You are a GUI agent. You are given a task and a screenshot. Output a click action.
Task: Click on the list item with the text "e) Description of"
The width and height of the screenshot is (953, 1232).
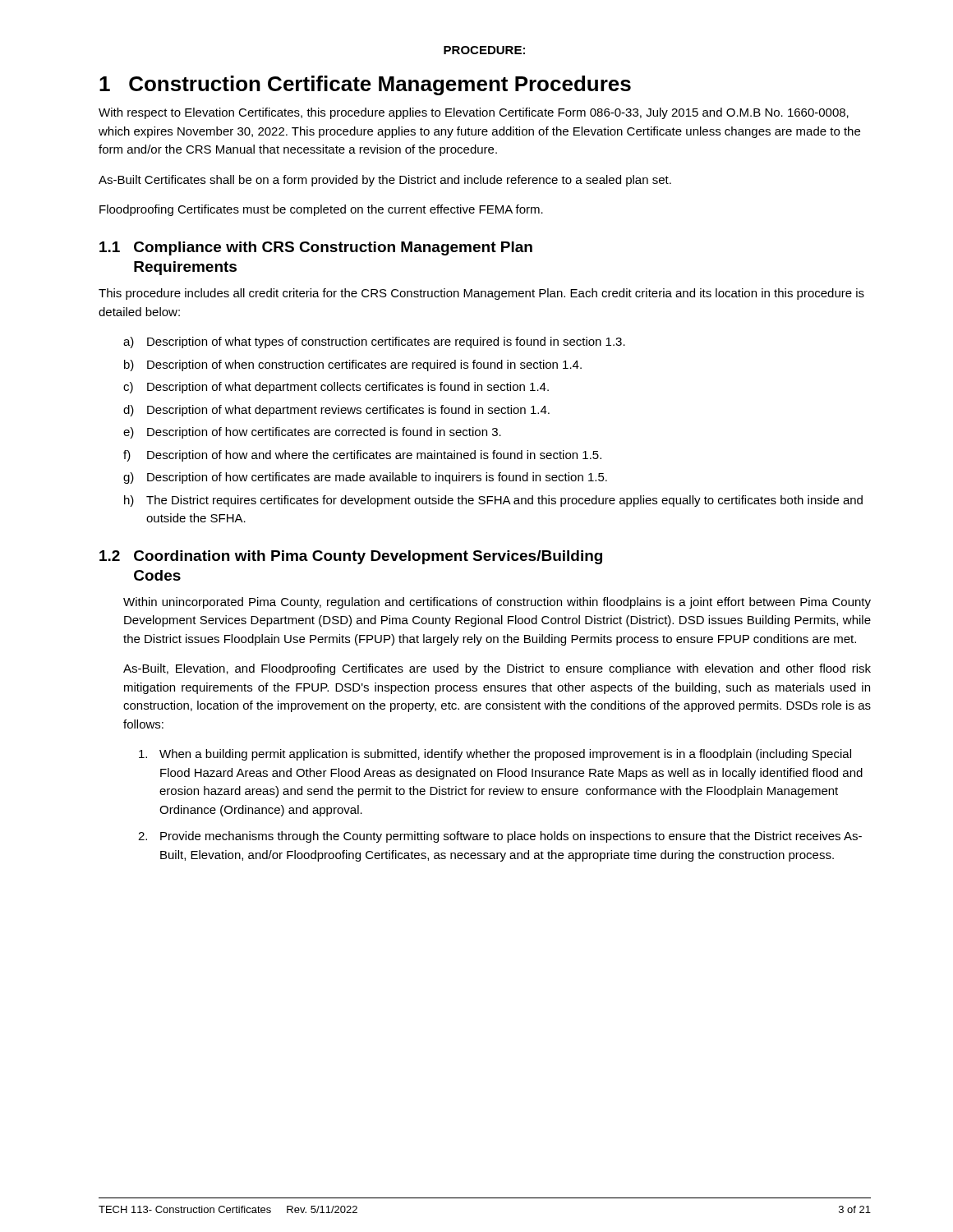pyautogui.click(x=497, y=432)
